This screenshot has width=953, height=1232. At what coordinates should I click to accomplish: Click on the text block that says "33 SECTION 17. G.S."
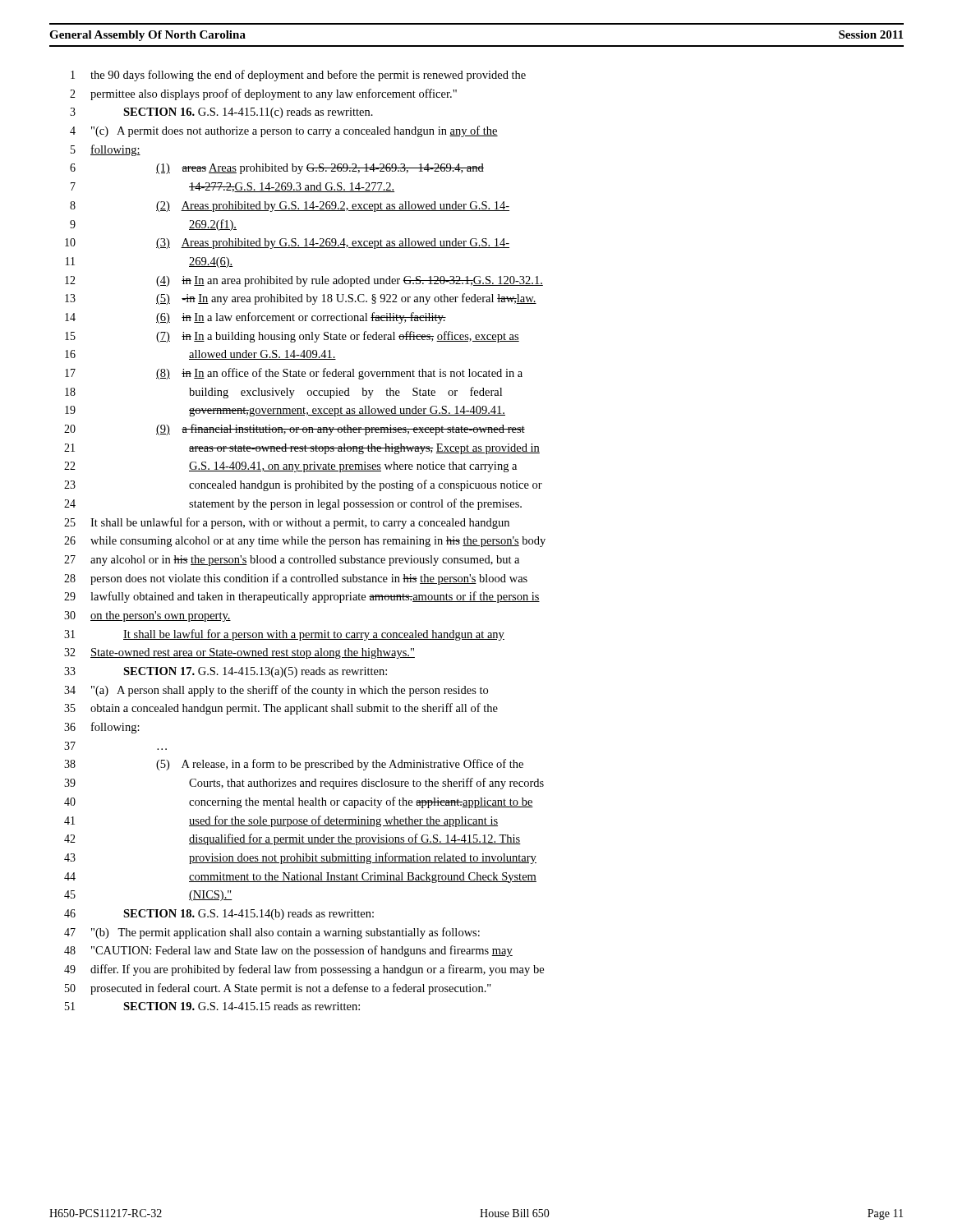(x=226, y=672)
